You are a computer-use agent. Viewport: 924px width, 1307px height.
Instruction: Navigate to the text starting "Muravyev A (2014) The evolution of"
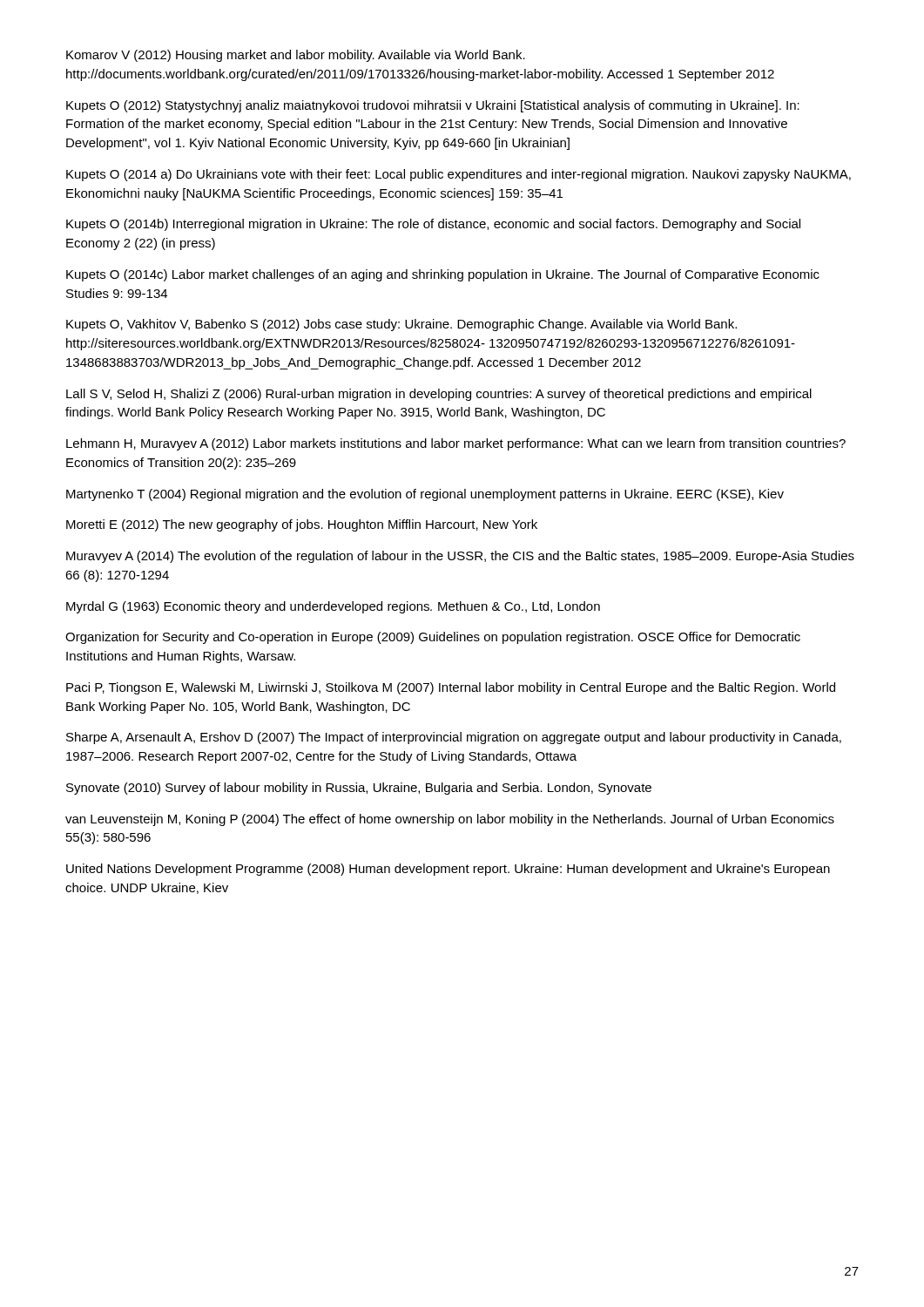(460, 565)
